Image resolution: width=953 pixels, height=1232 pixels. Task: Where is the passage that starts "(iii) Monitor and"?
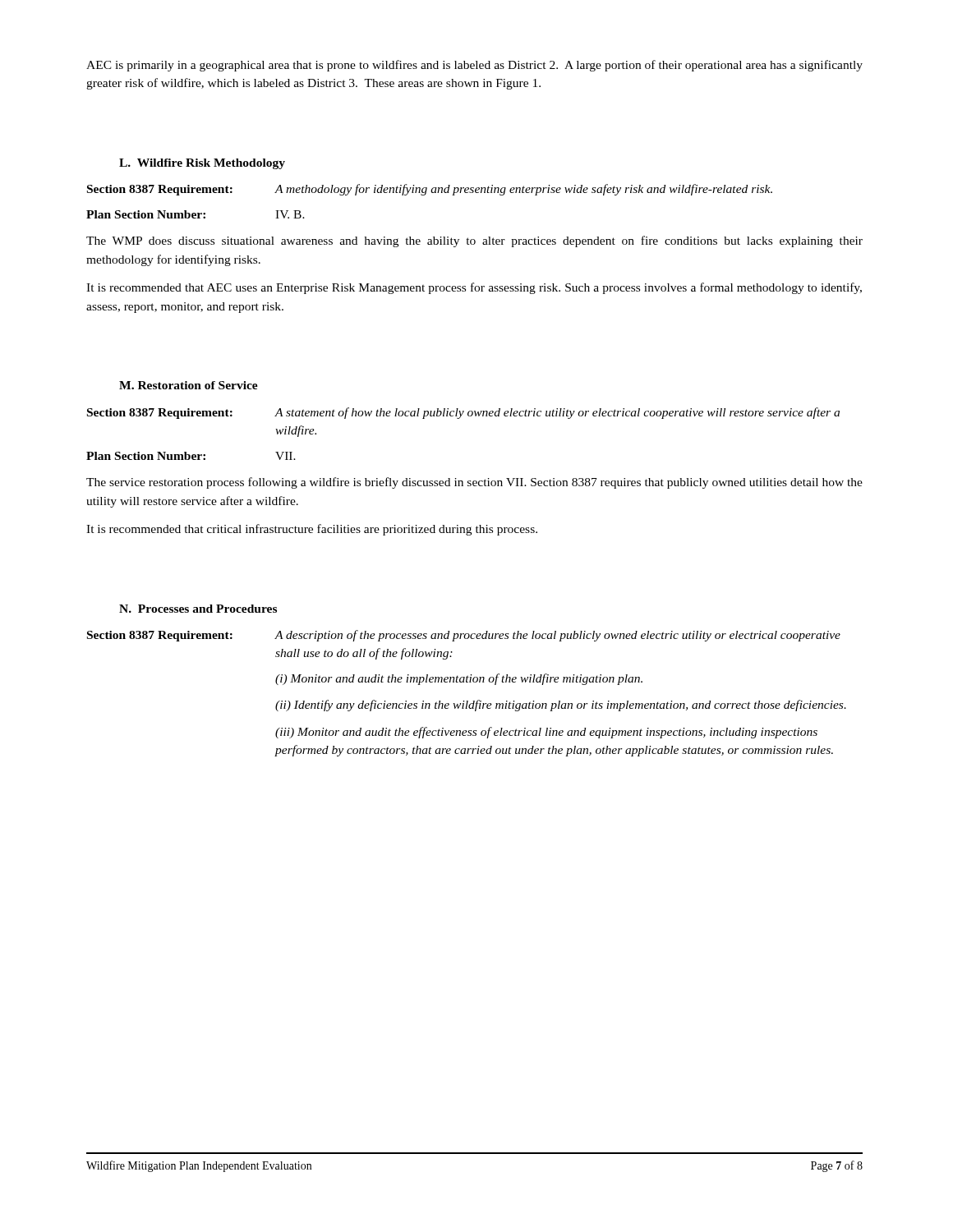(474, 741)
